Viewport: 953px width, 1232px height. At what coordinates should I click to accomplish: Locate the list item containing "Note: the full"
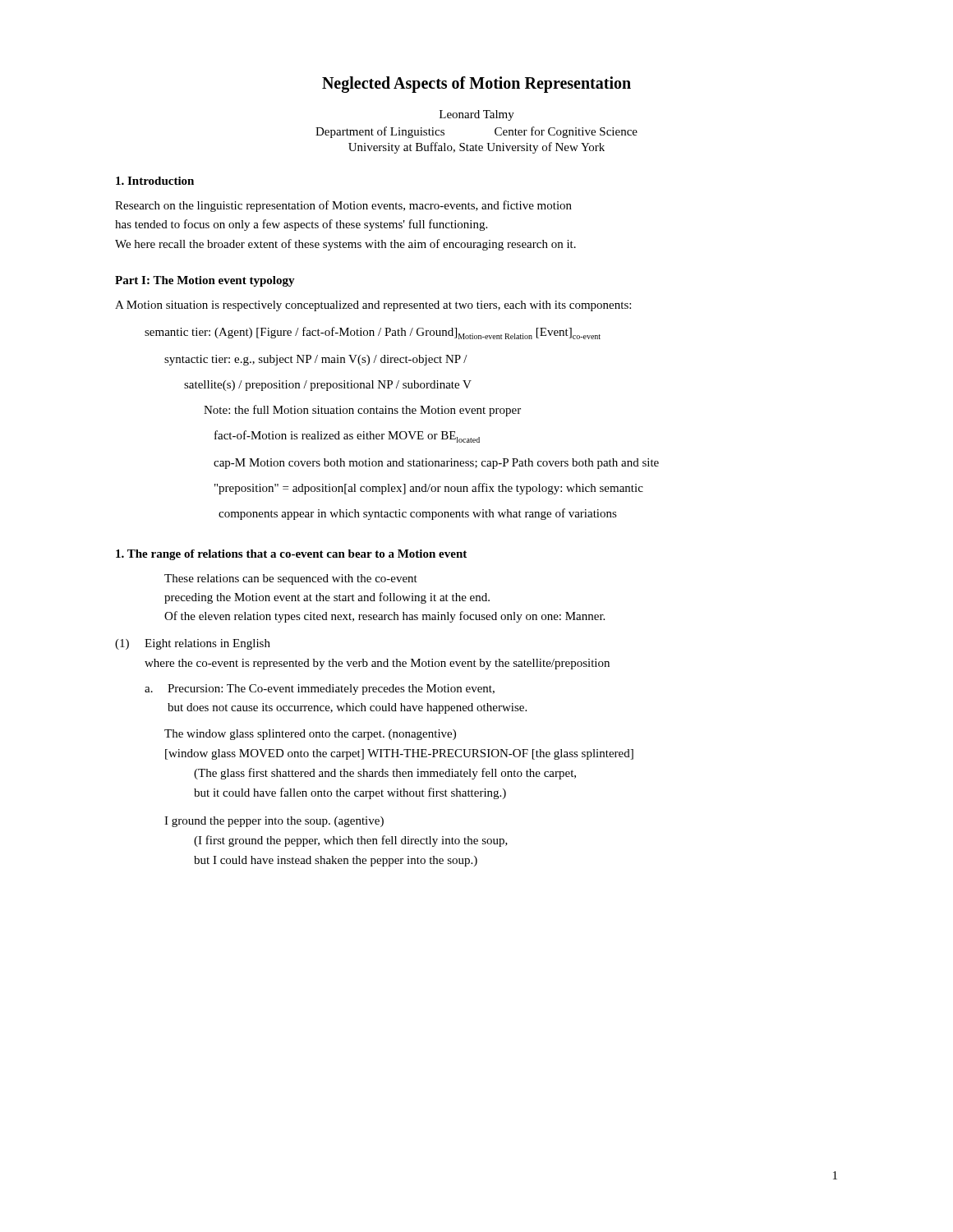click(x=362, y=410)
